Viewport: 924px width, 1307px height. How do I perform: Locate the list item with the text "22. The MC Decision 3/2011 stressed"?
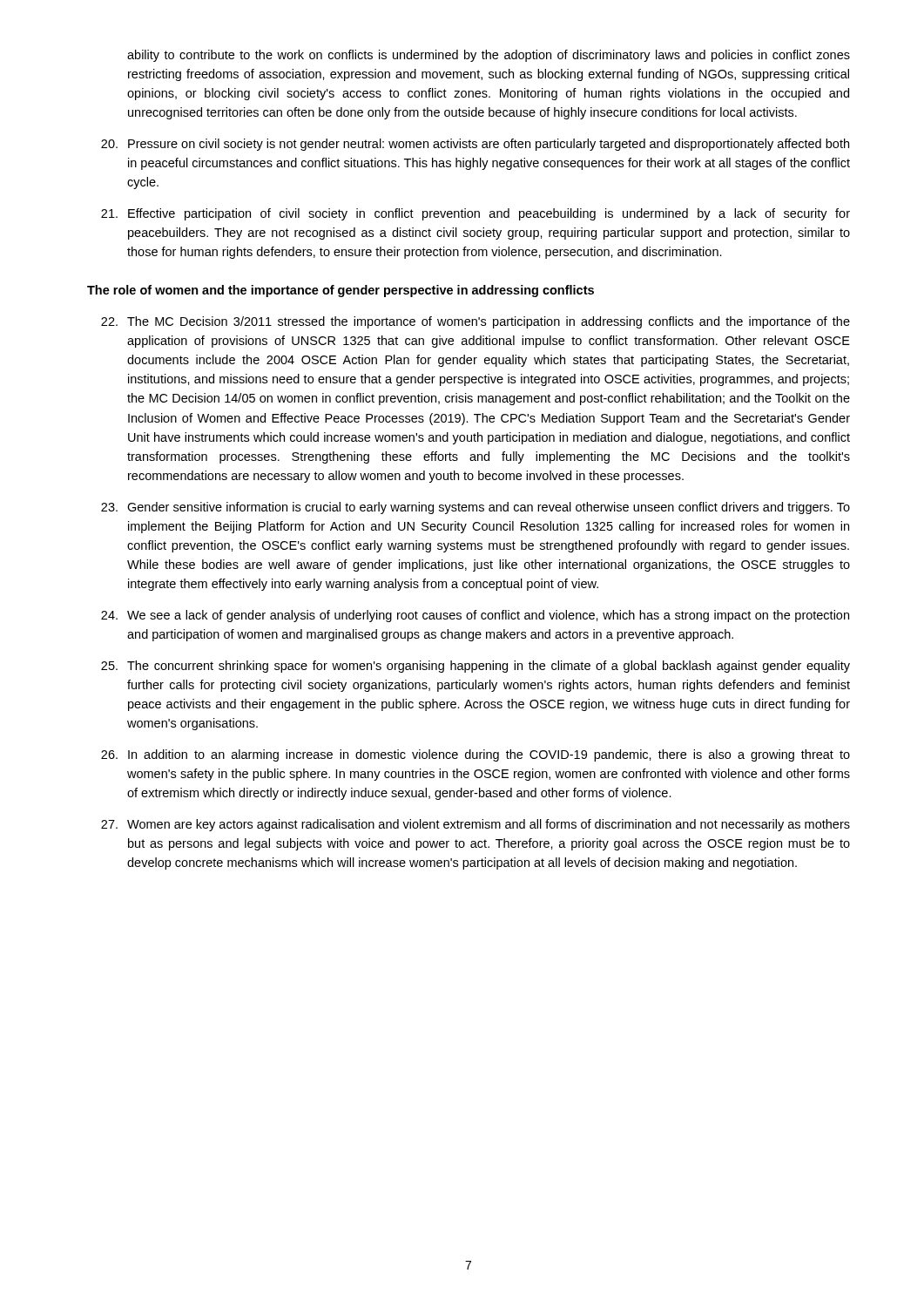[x=469, y=399]
